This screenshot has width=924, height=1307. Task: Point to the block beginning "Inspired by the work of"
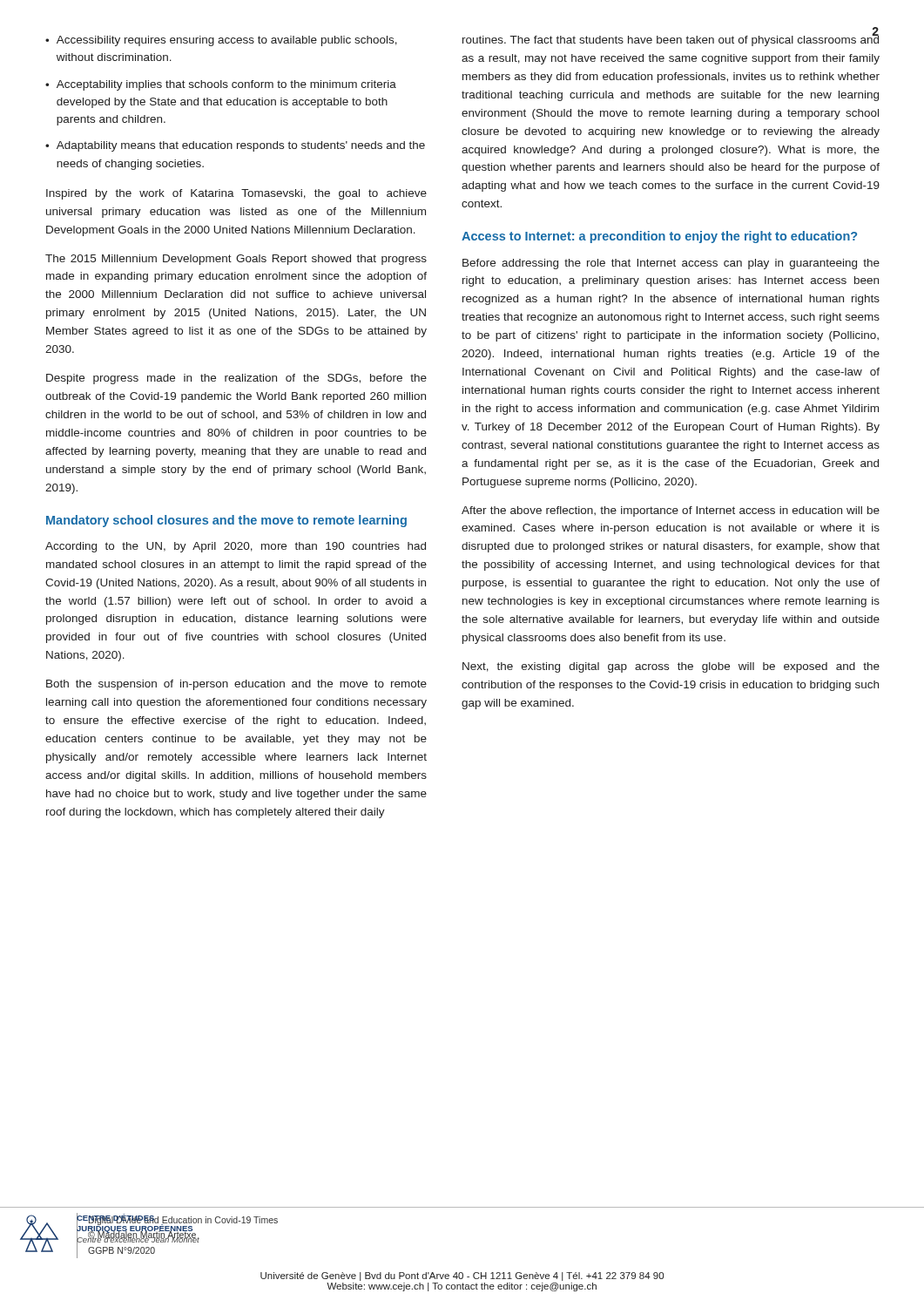[236, 211]
